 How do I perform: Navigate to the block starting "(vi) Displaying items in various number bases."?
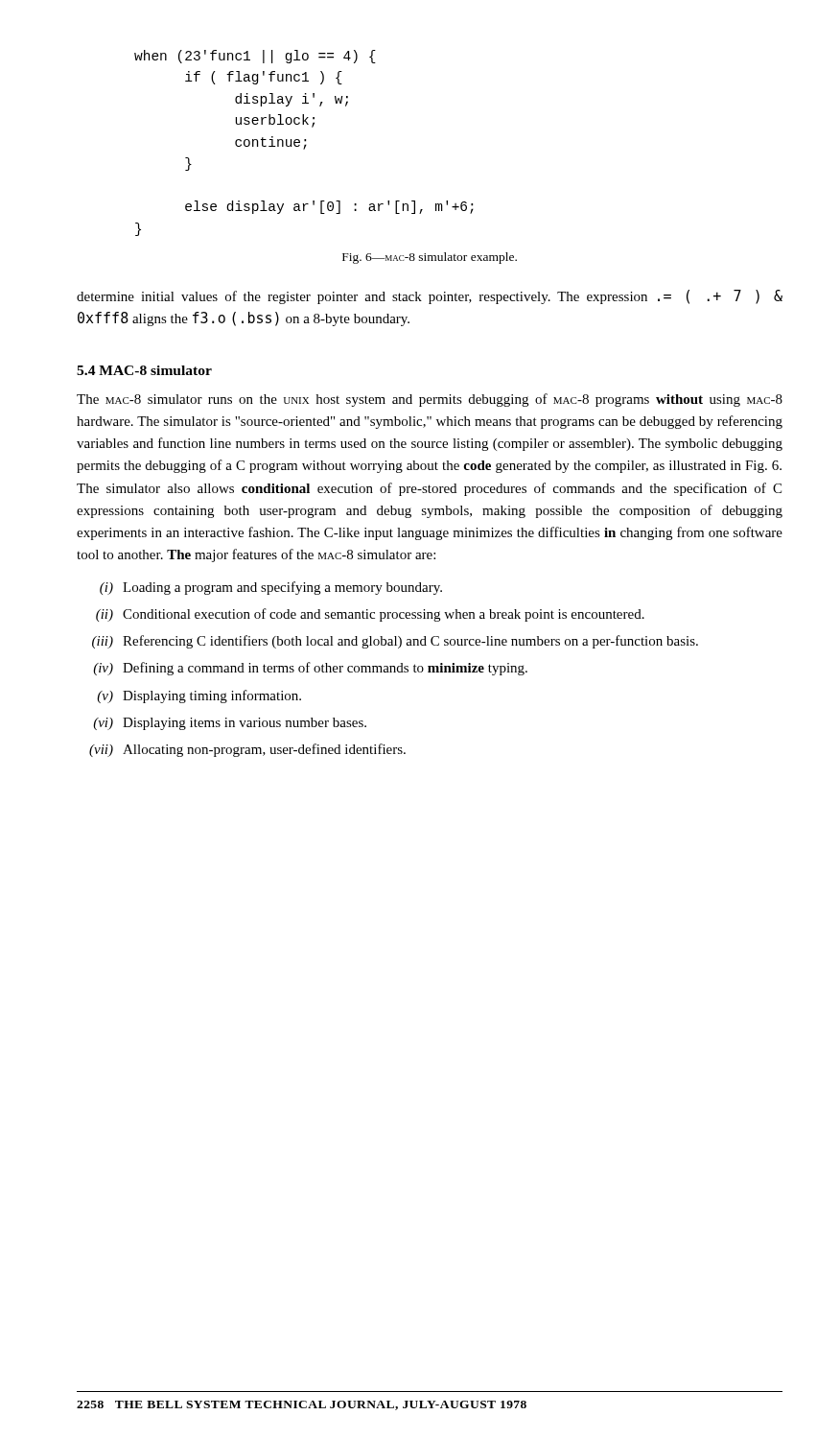coord(230,724)
